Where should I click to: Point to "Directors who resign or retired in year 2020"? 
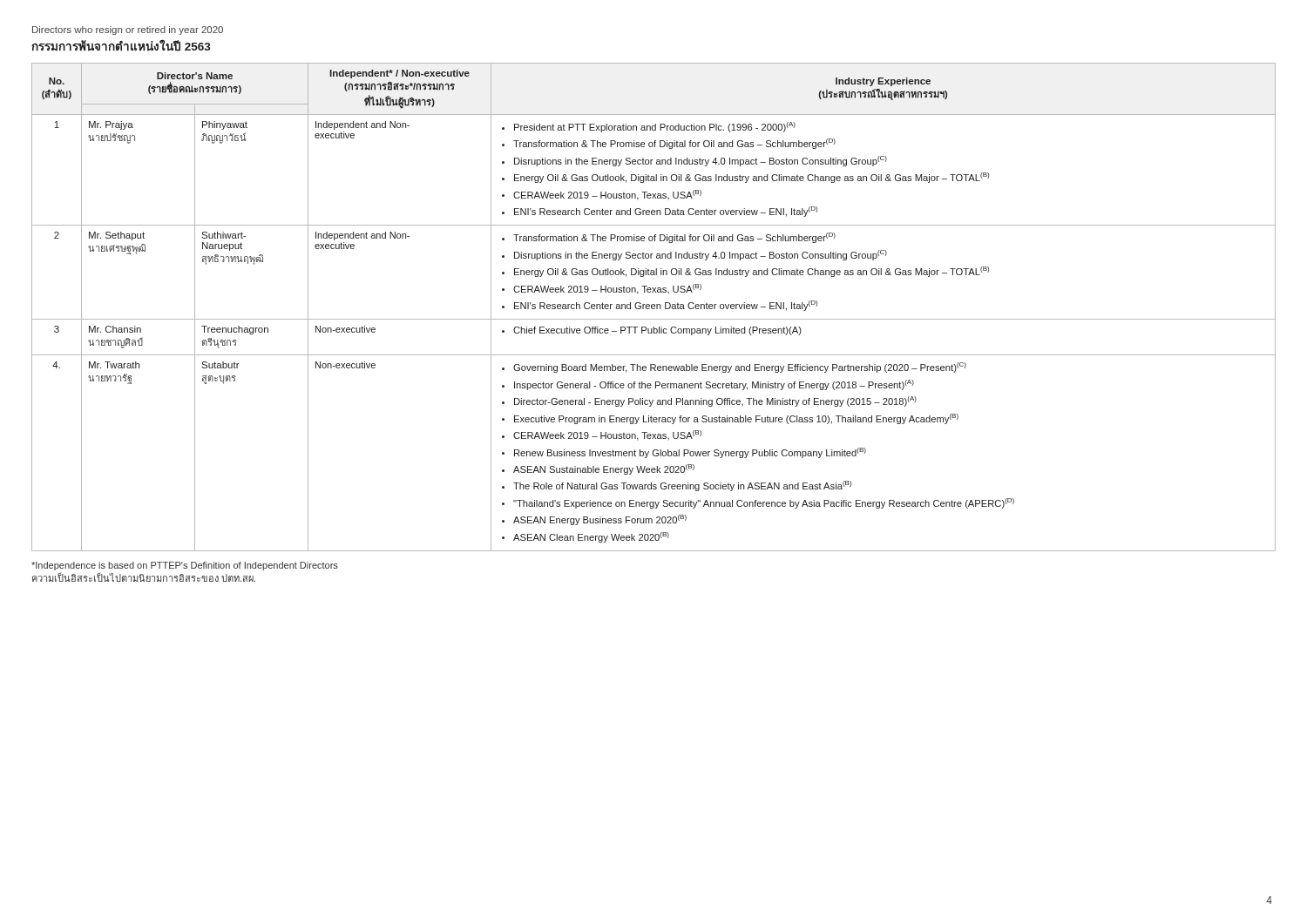coord(127,30)
